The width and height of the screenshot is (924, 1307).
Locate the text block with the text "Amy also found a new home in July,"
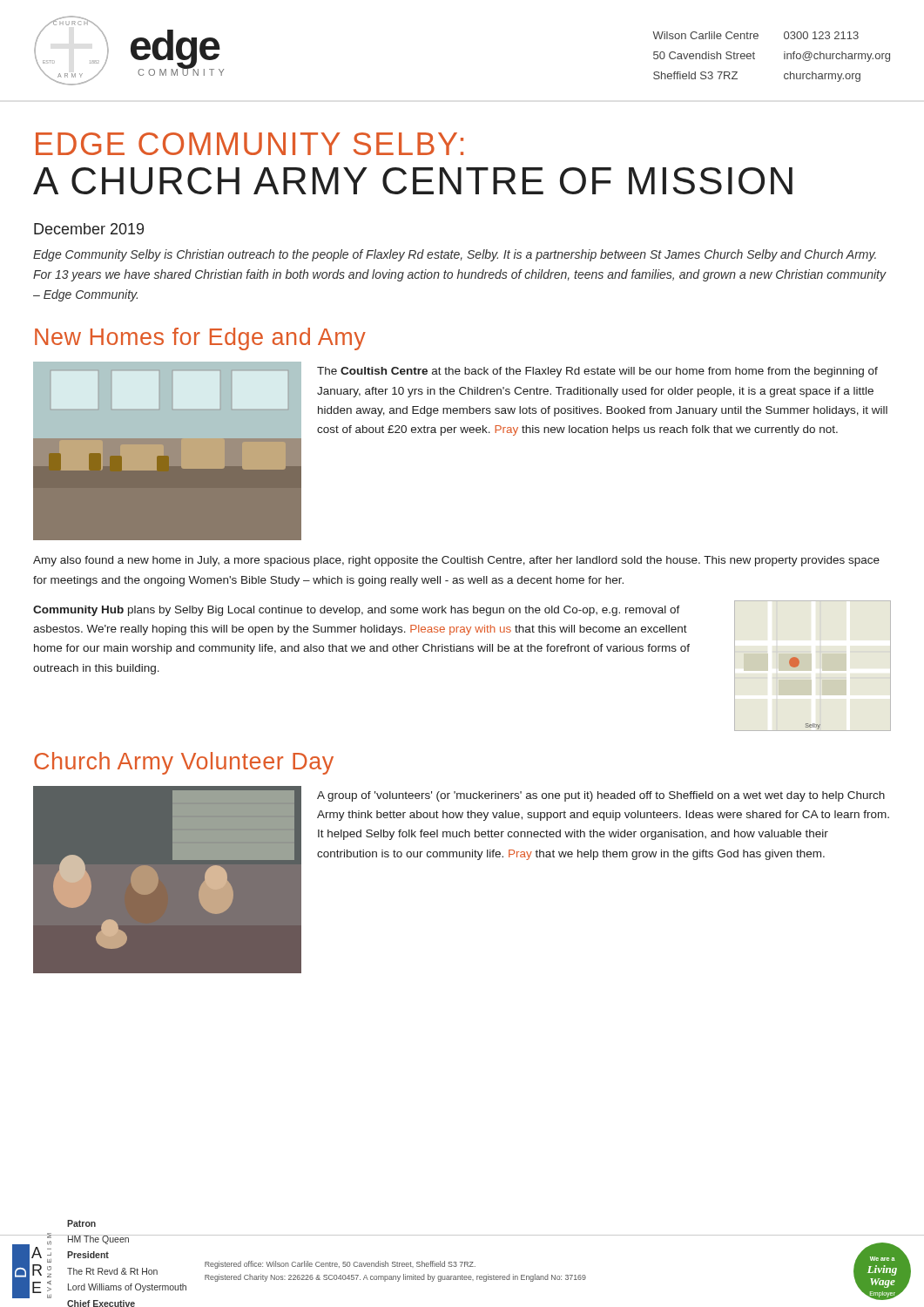point(456,570)
